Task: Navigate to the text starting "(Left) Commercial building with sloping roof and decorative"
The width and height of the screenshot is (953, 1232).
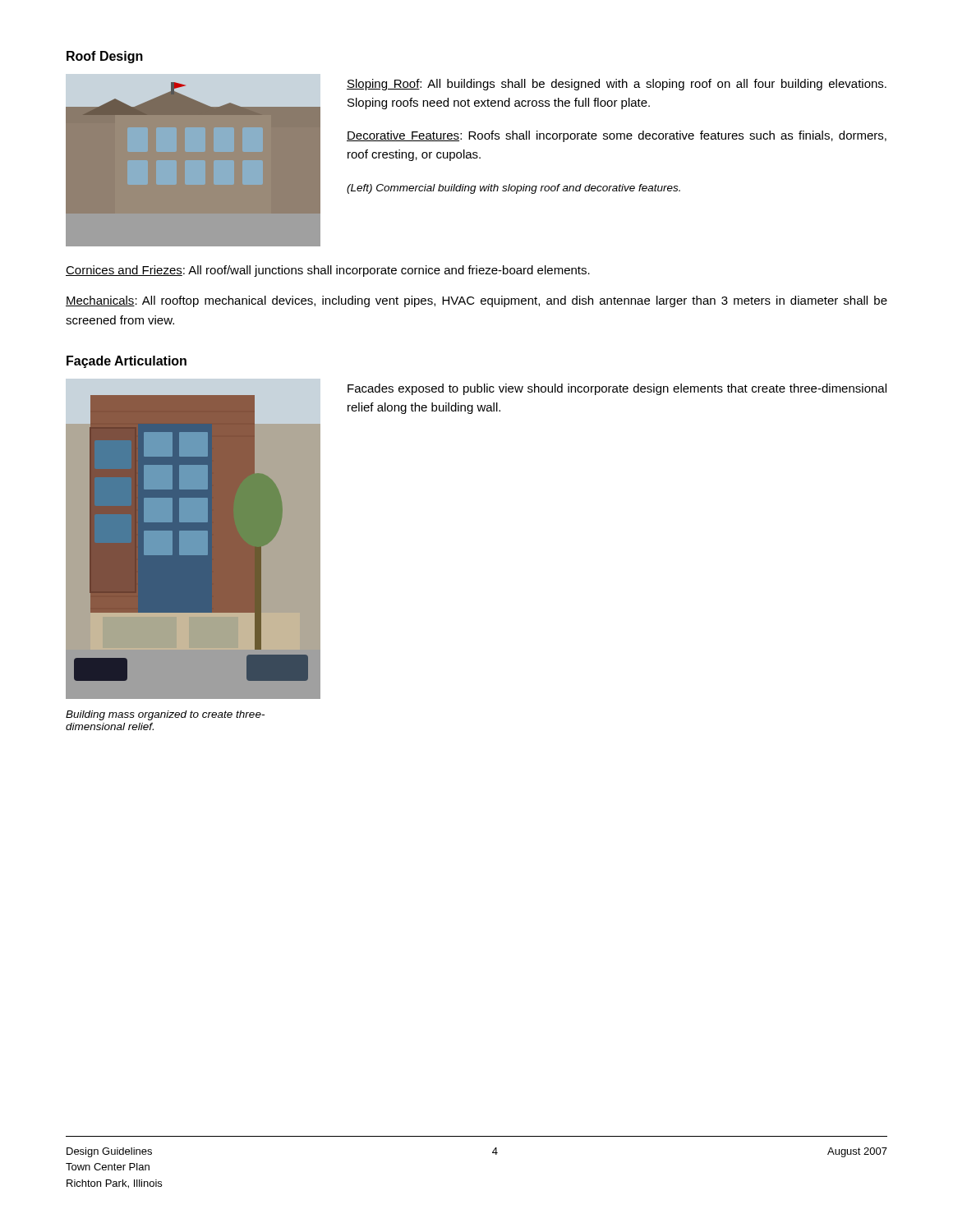Action: (514, 188)
